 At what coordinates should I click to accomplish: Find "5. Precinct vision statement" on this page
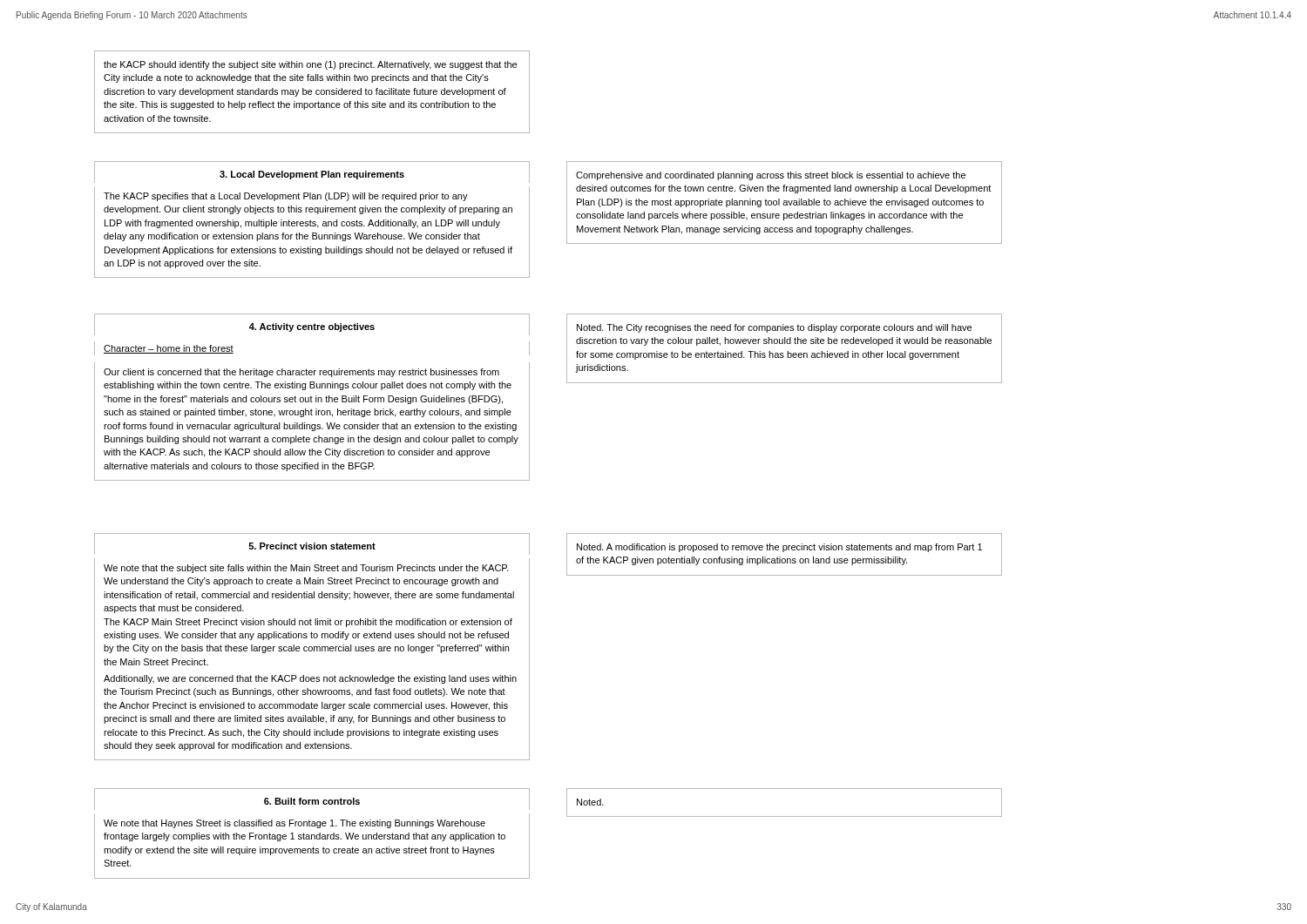[x=312, y=546]
